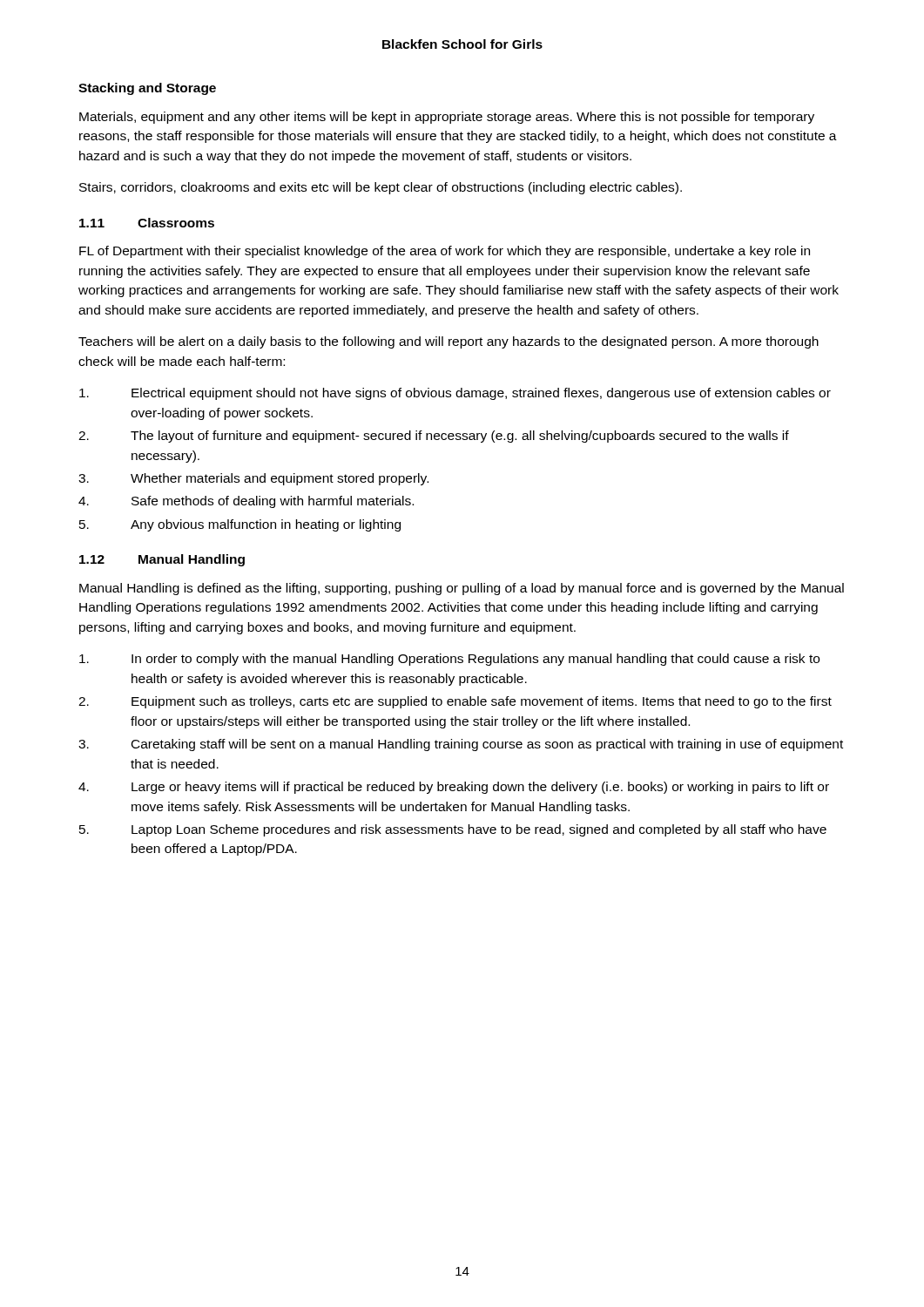Image resolution: width=924 pixels, height=1307 pixels.
Task: Locate the passage starting "5. Any obvious malfunction in"
Action: [240, 525]
